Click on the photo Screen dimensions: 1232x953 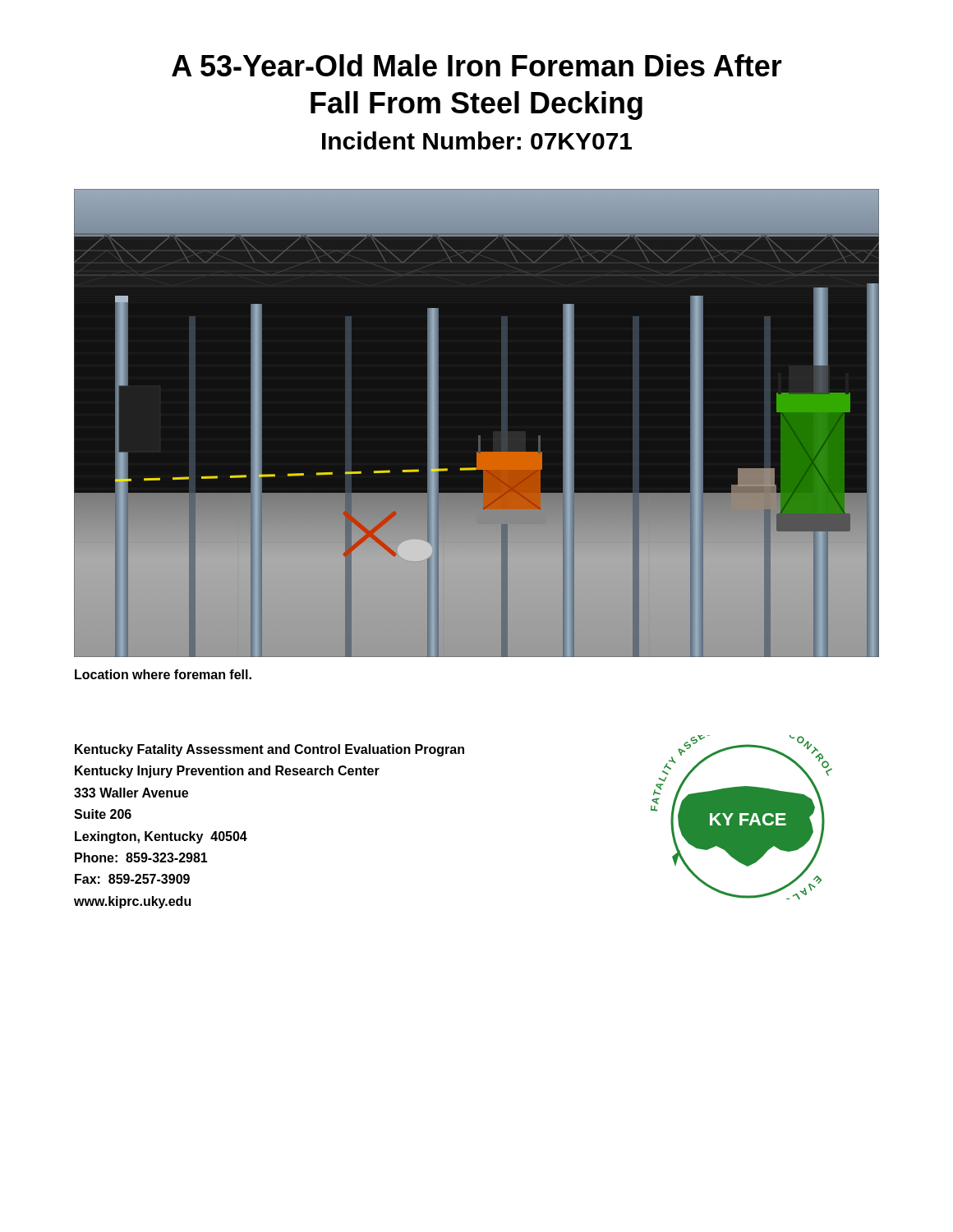pos(476,423)
